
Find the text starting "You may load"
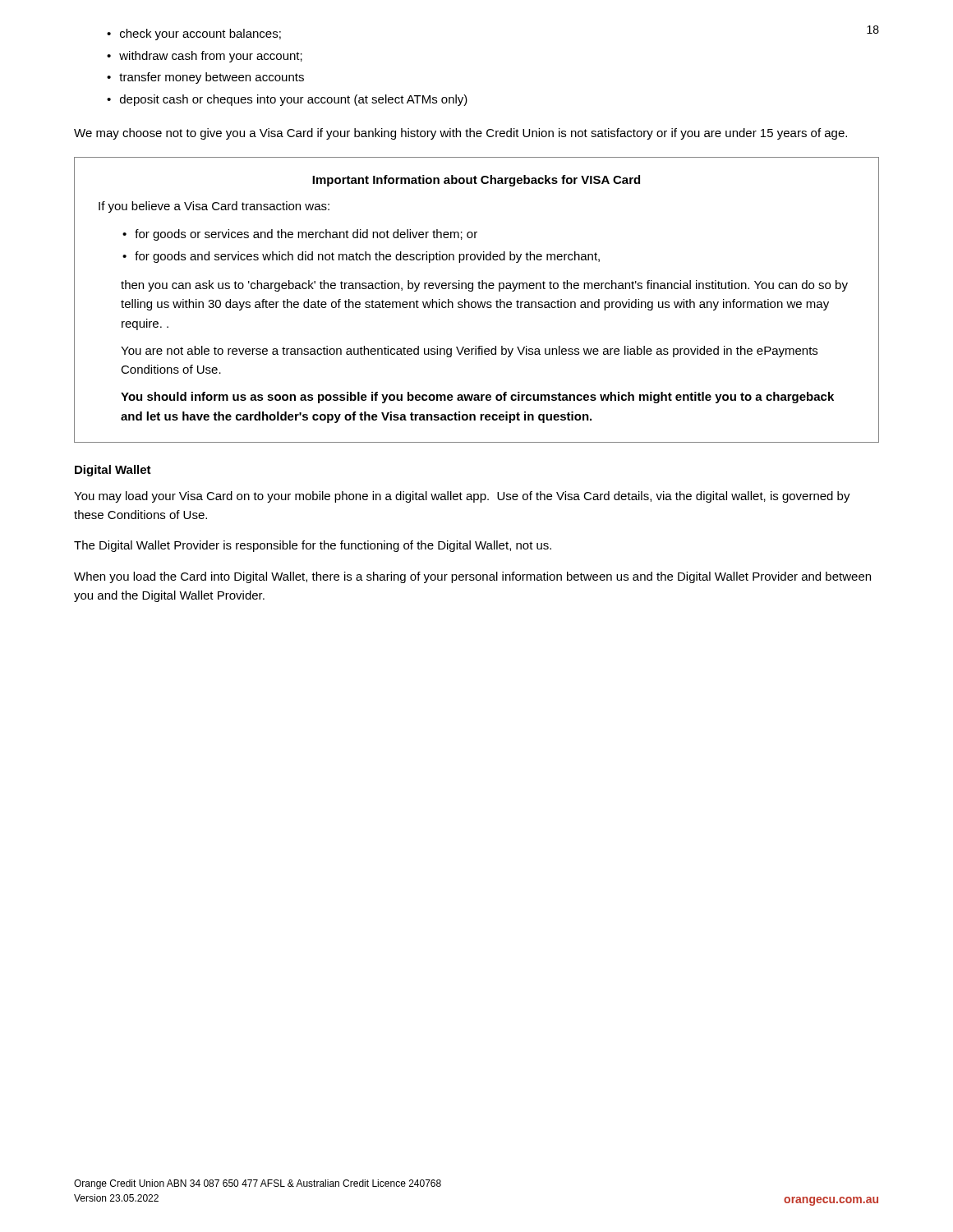pyautogui.click(x=462, y=505)
